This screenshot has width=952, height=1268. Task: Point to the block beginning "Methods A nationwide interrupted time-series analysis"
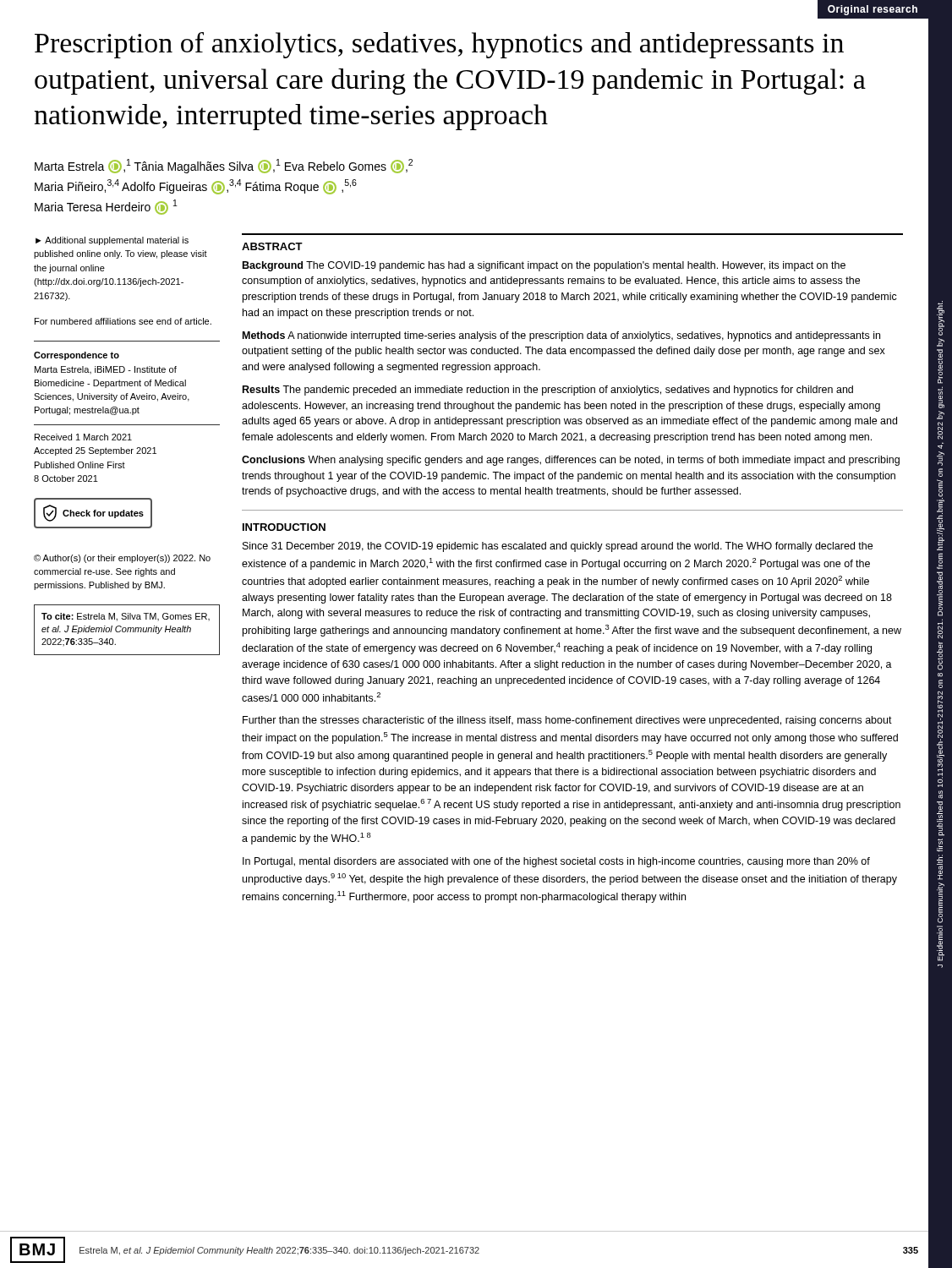pyautogui.click(x=563, y=351)
